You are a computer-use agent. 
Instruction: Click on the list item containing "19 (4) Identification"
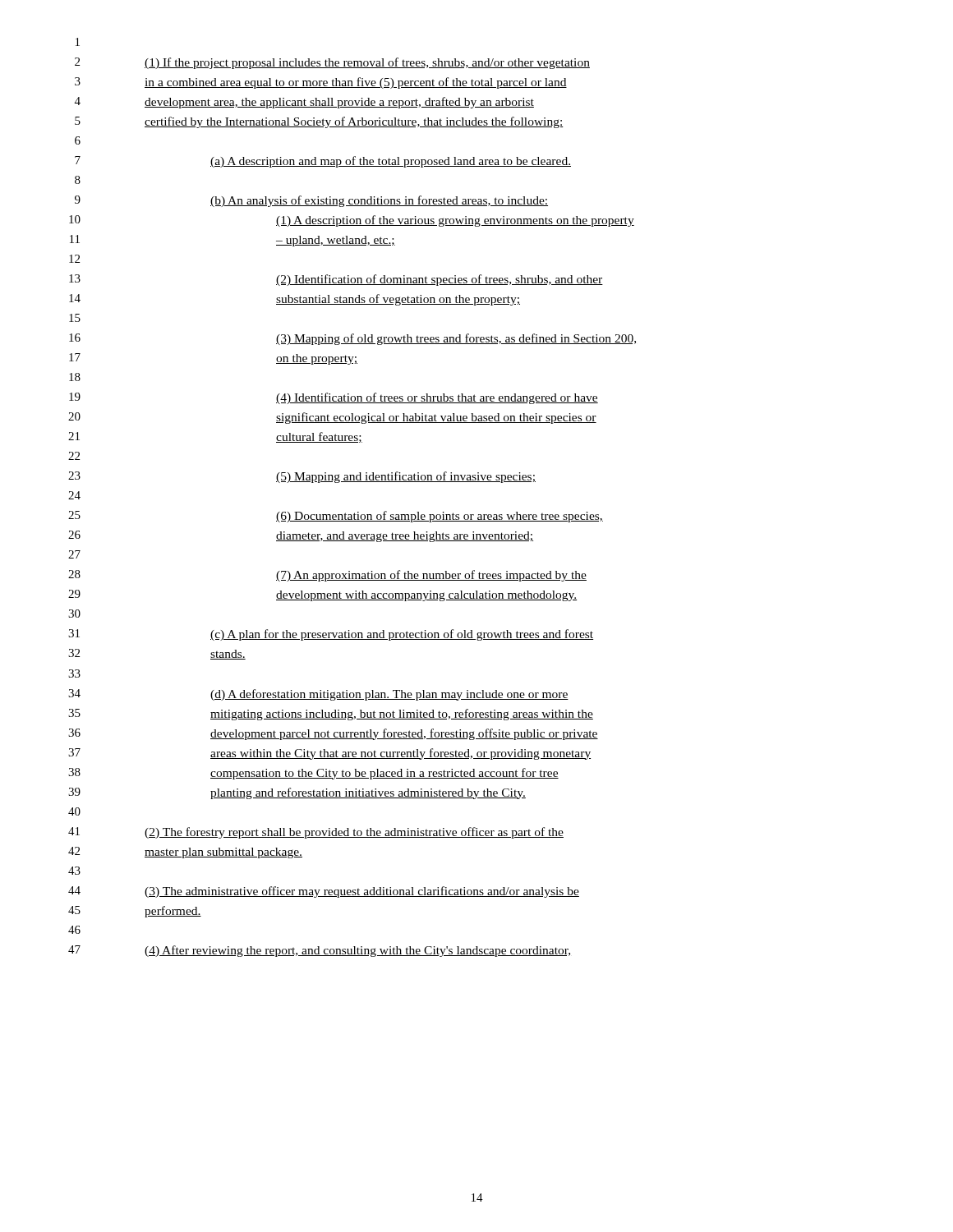476,418
